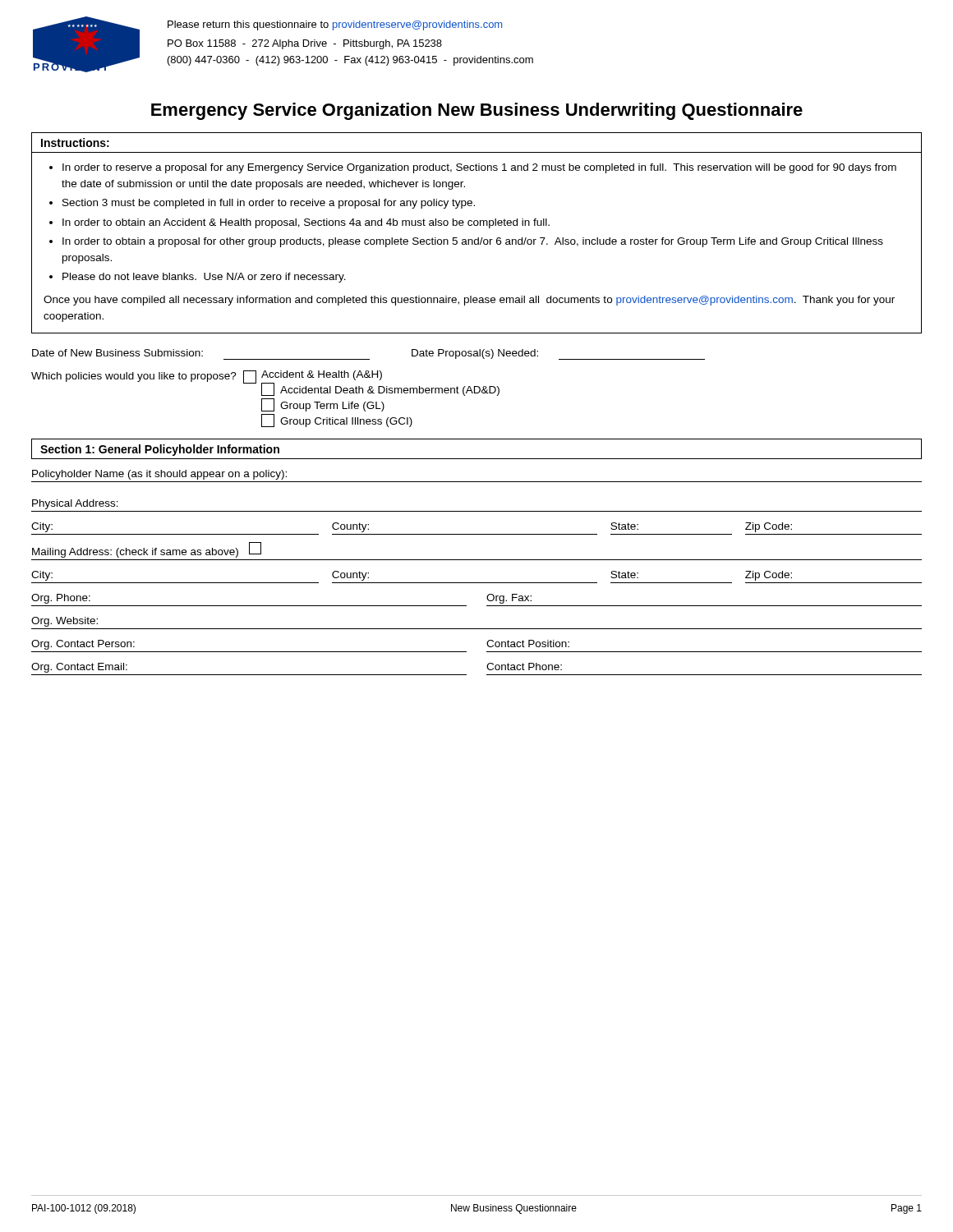Locate the element starting "Please do not leave blanks. Use"
Screen dimensions: 1232x953
tap(204, 277)
